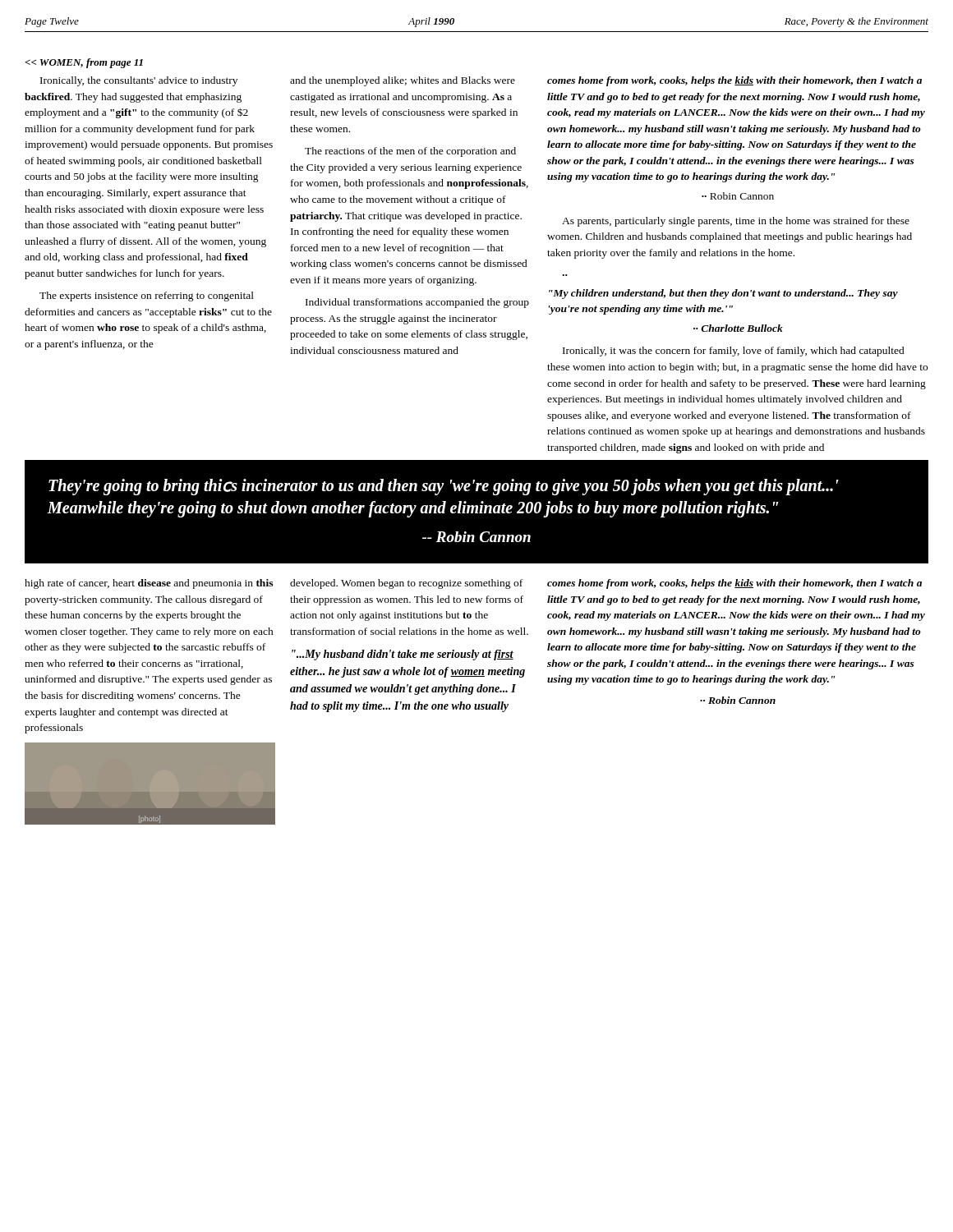Image resolution: width=953 pixels, height=1232 pixels.
Task: Find the passage starting "Ironically, it was the concern for family, love"
Action: click(x=738, y=409)
